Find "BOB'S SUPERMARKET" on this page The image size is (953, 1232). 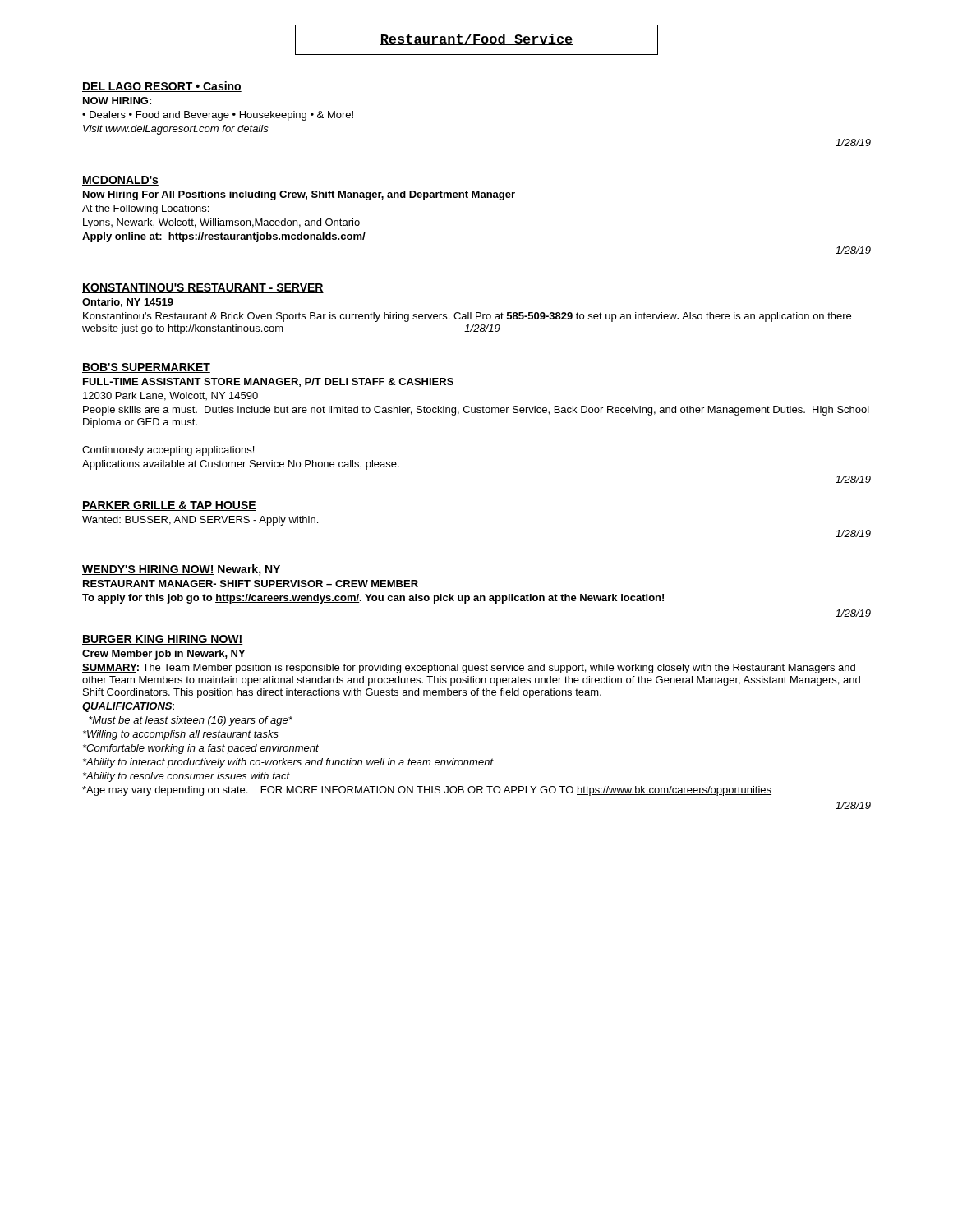pos(146,367)
